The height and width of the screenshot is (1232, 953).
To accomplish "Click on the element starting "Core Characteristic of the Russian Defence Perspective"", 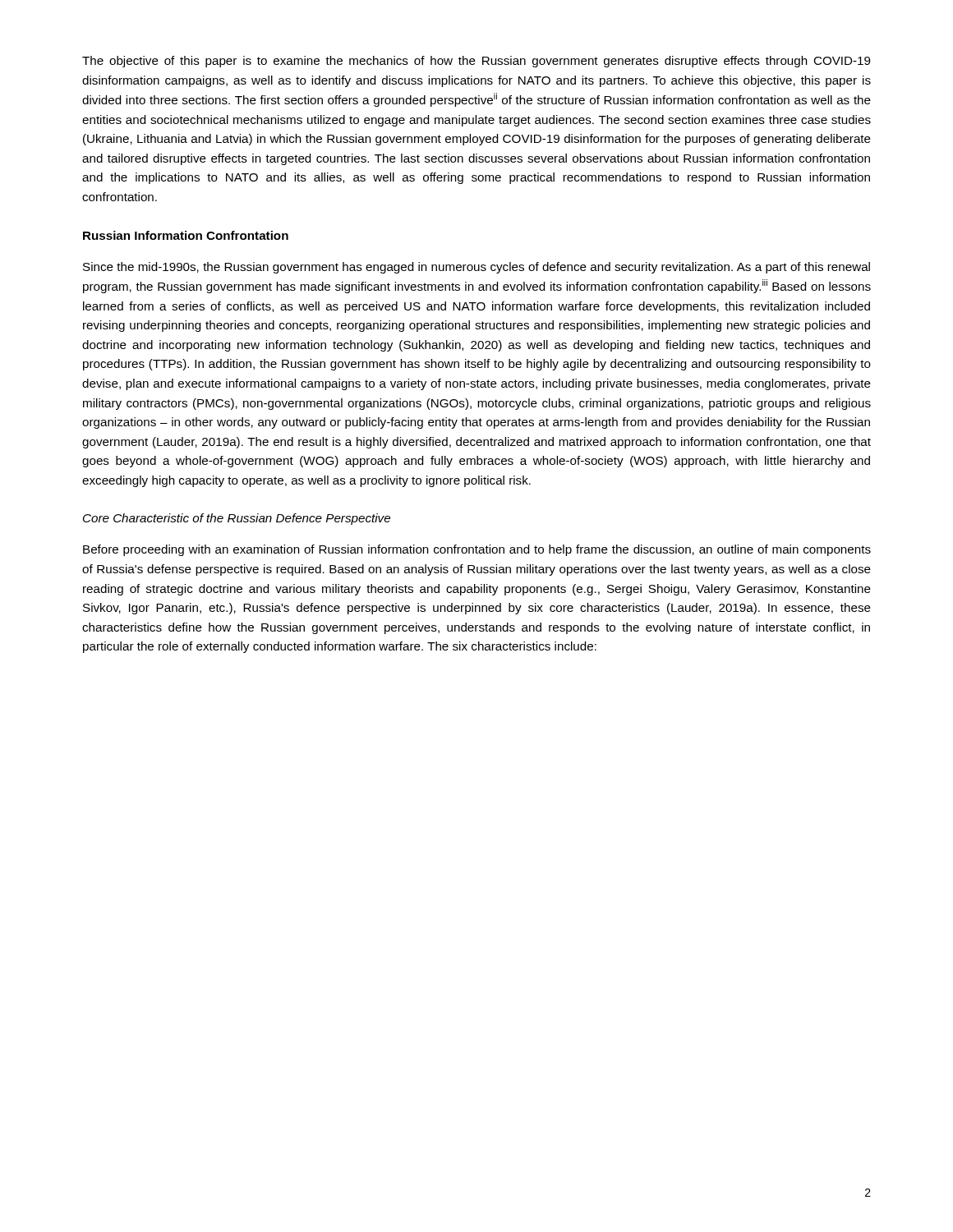I will [236, 518].
